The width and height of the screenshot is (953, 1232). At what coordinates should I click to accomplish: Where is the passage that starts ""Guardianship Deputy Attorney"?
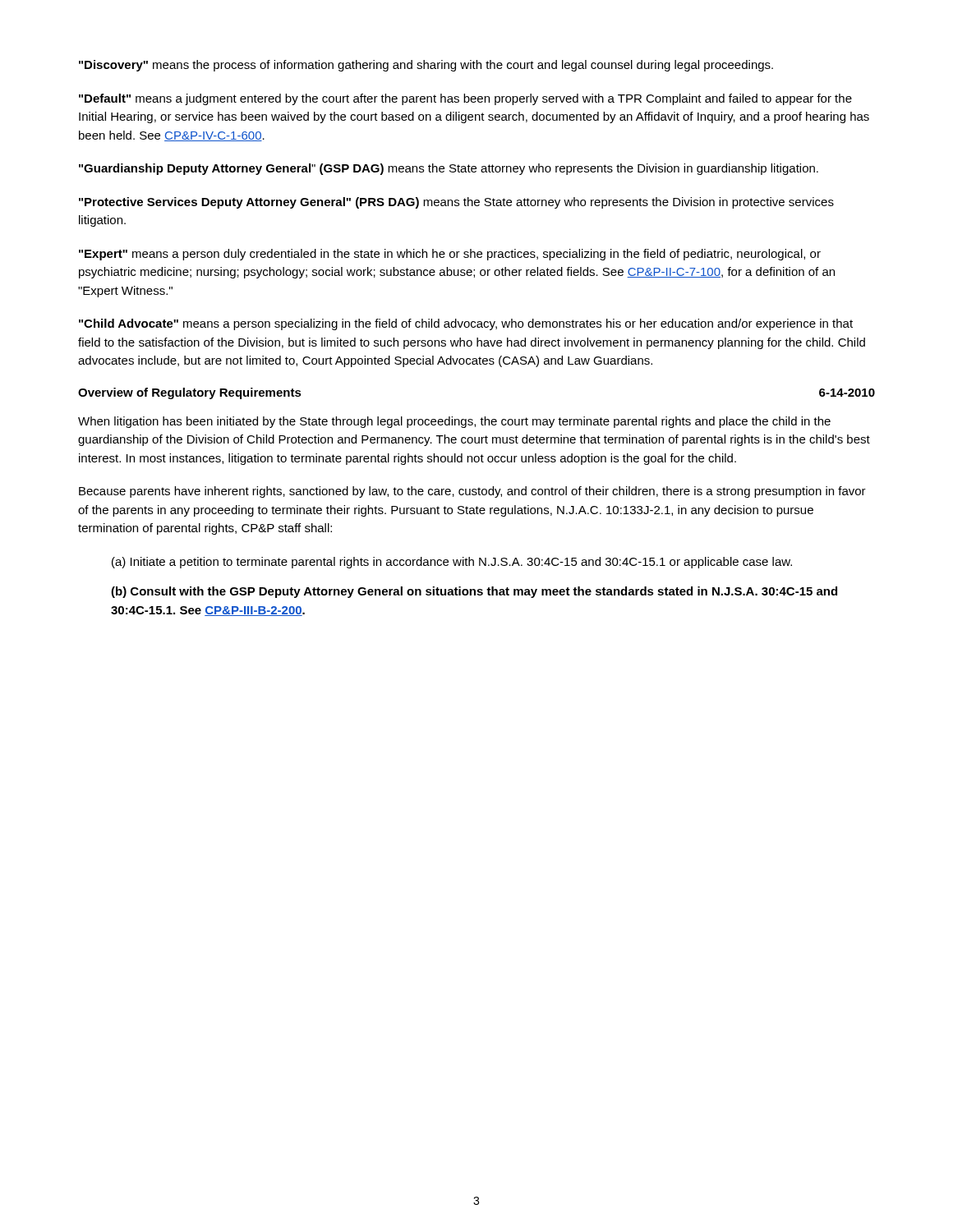click(x=449, y=168)
